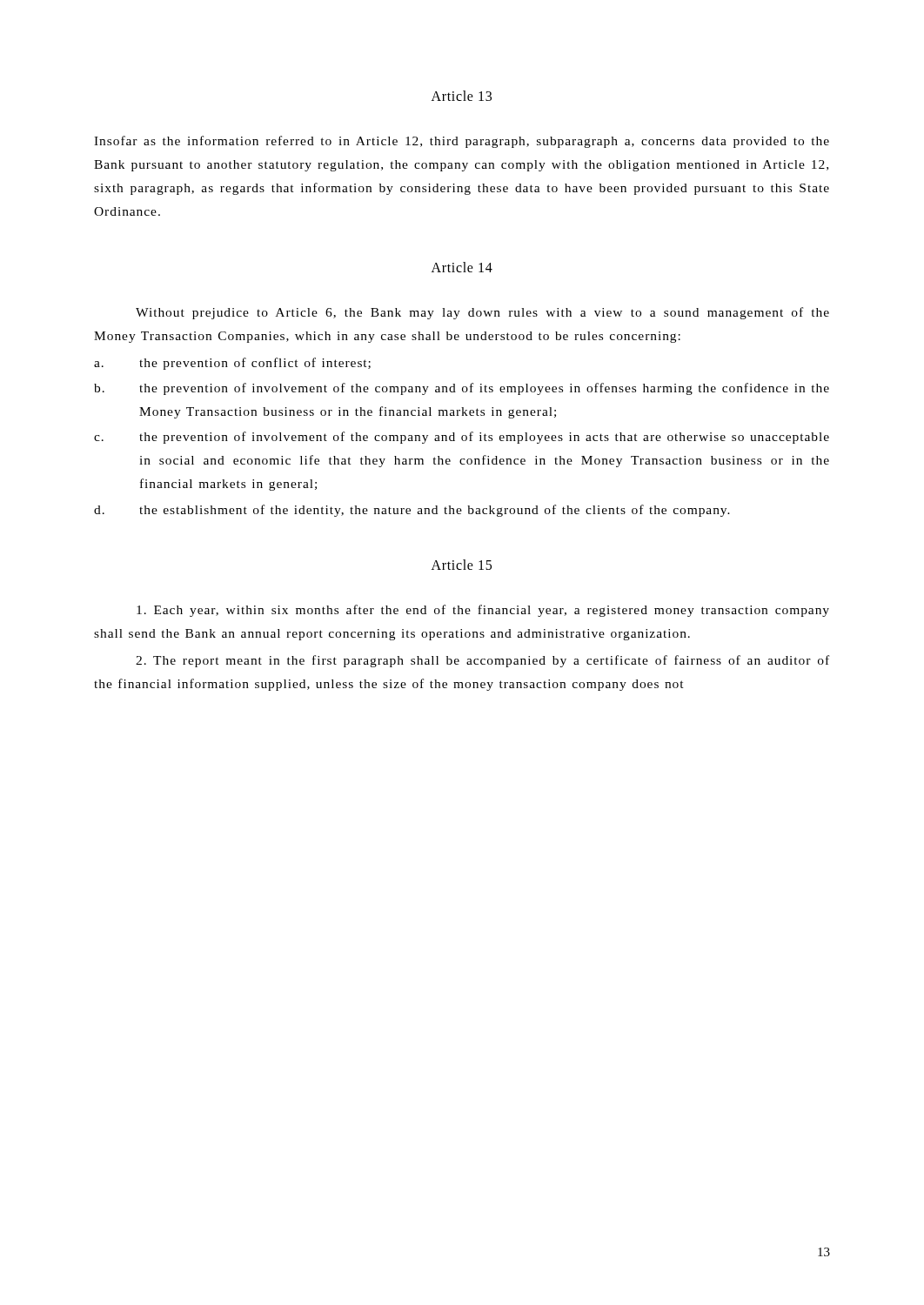This screenshot has width=924, height=1305.
Task: Select the text block that reads "Without prejudice to Article 6,"
Action: 462,323
